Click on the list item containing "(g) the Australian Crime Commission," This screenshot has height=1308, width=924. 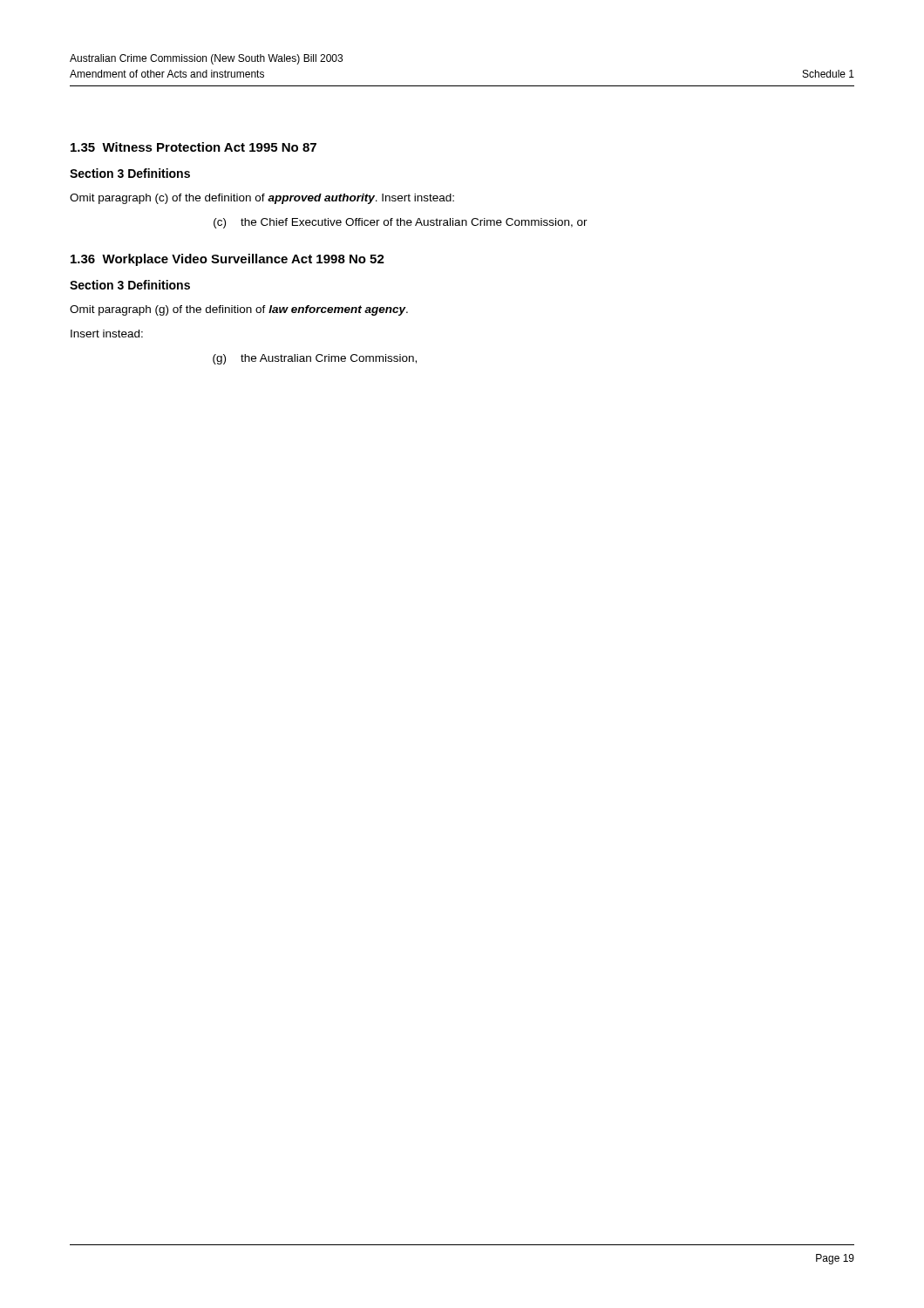tap(315, 359)
